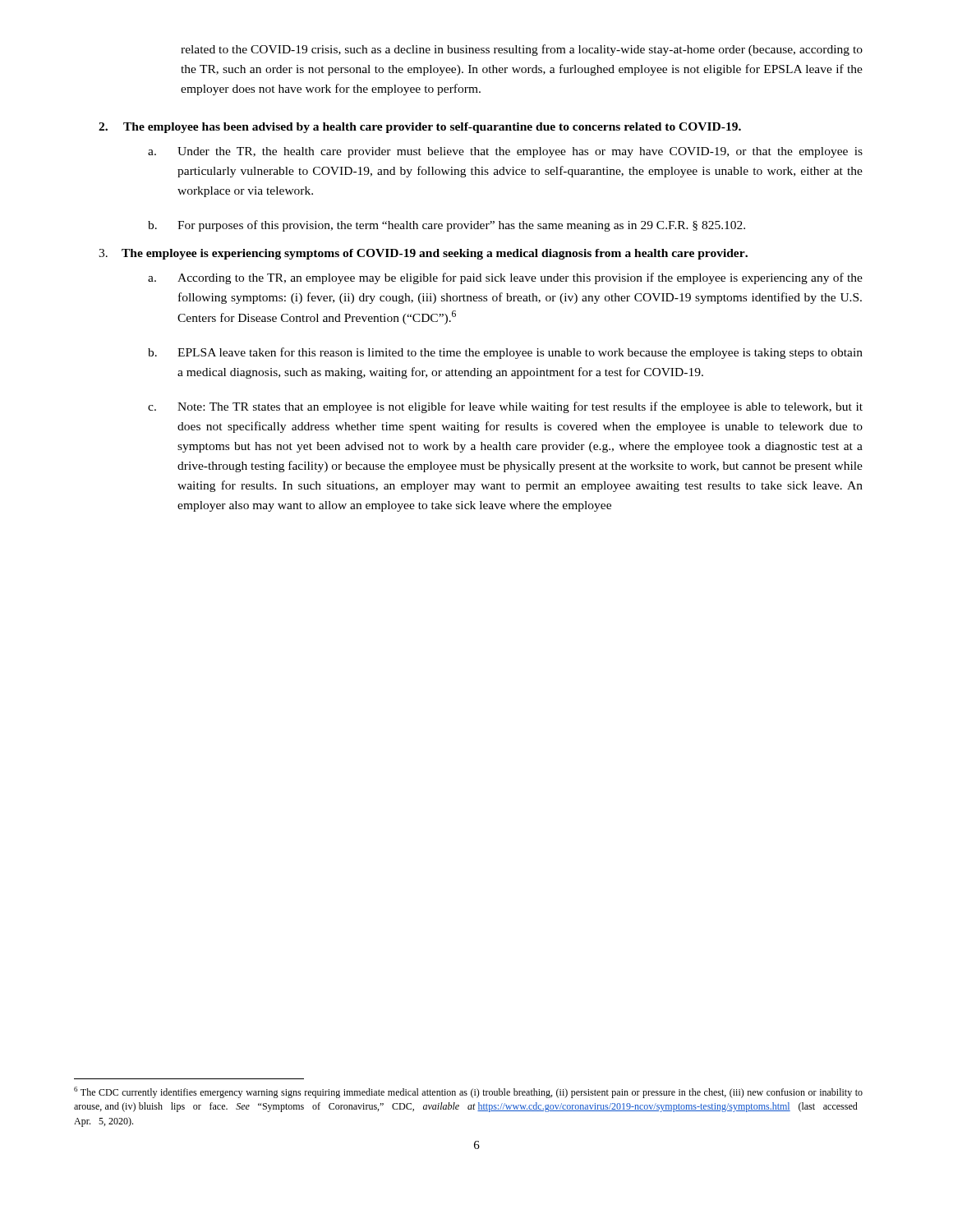Where is the passage that starts "c. Note: The TR states"?
The height and width of the screenshot is (1232, 953).
(x=505, y=456)
